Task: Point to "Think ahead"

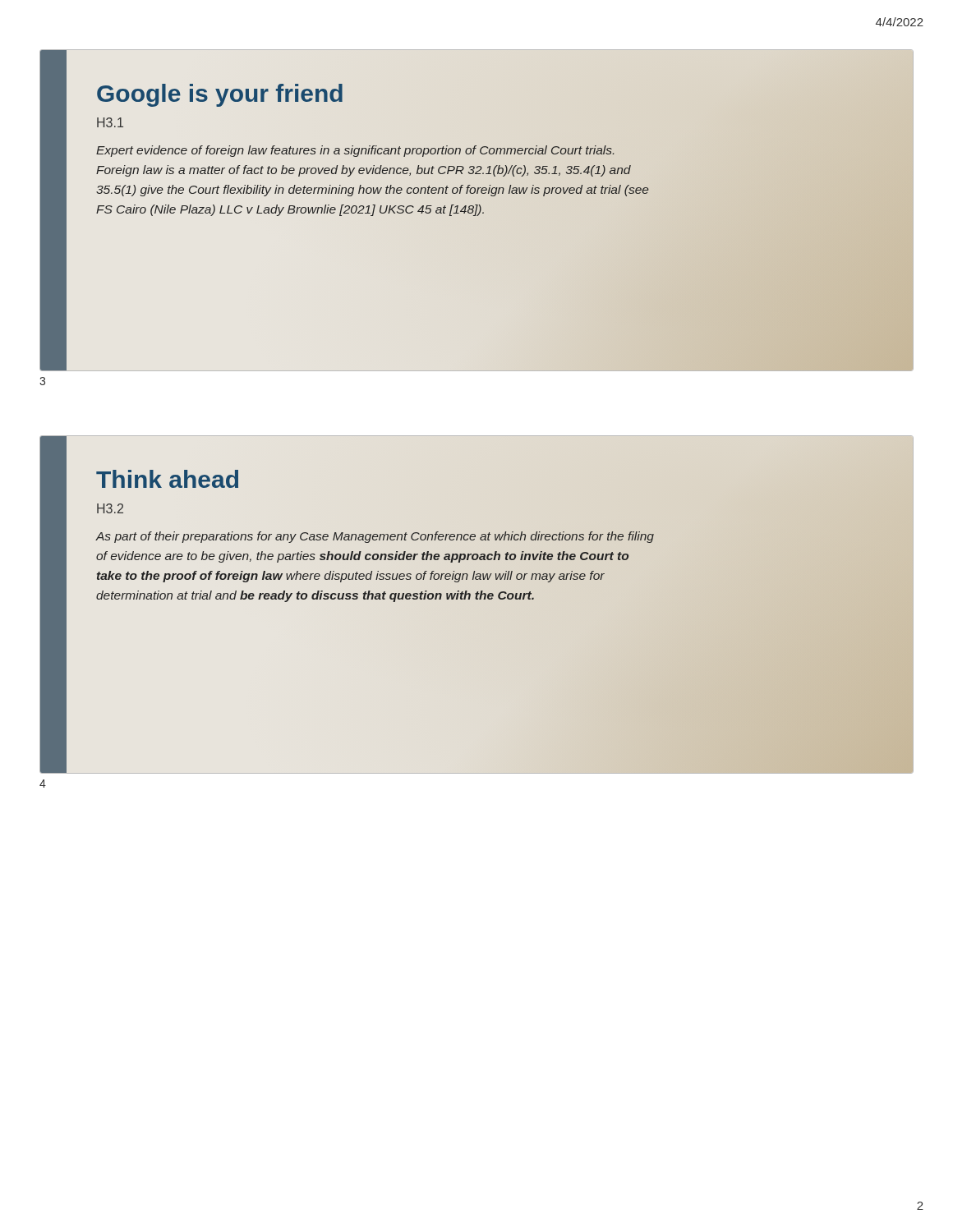Action: 168,479
